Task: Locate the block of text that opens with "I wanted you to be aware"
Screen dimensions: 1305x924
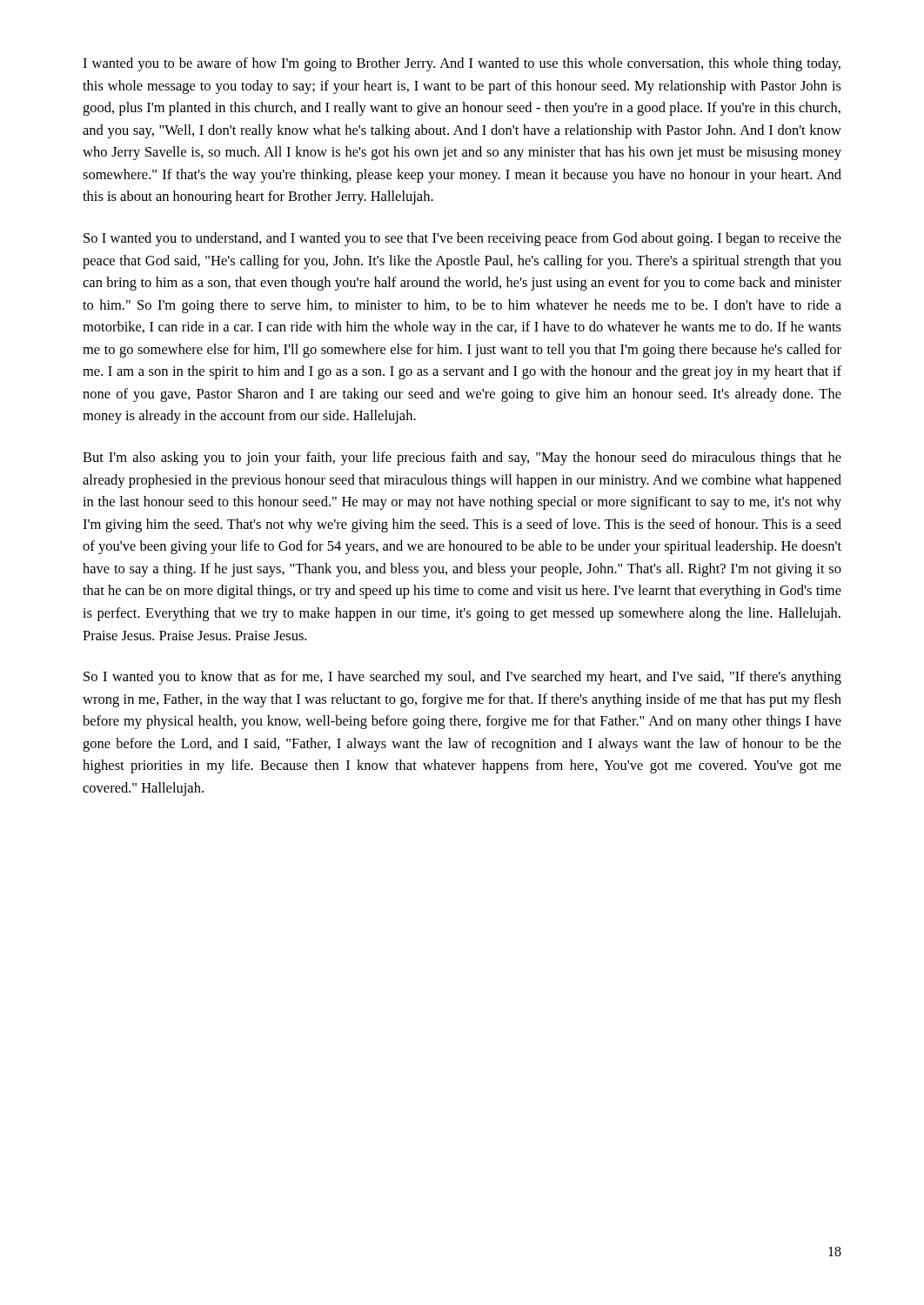Action: point(462,130)
